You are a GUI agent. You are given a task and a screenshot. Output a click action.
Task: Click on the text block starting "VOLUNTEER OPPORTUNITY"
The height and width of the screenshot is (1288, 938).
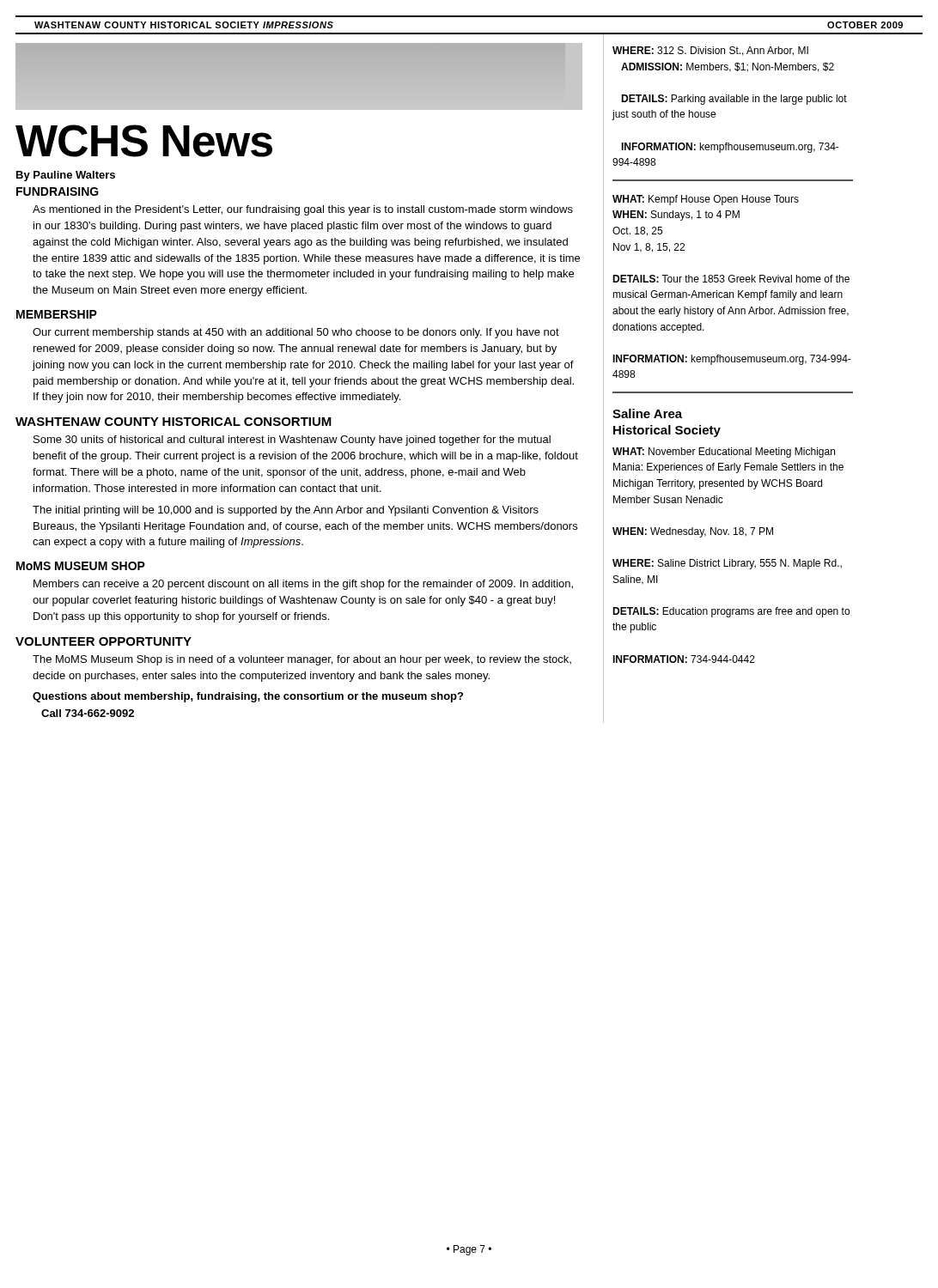click(x=104, y=641)
